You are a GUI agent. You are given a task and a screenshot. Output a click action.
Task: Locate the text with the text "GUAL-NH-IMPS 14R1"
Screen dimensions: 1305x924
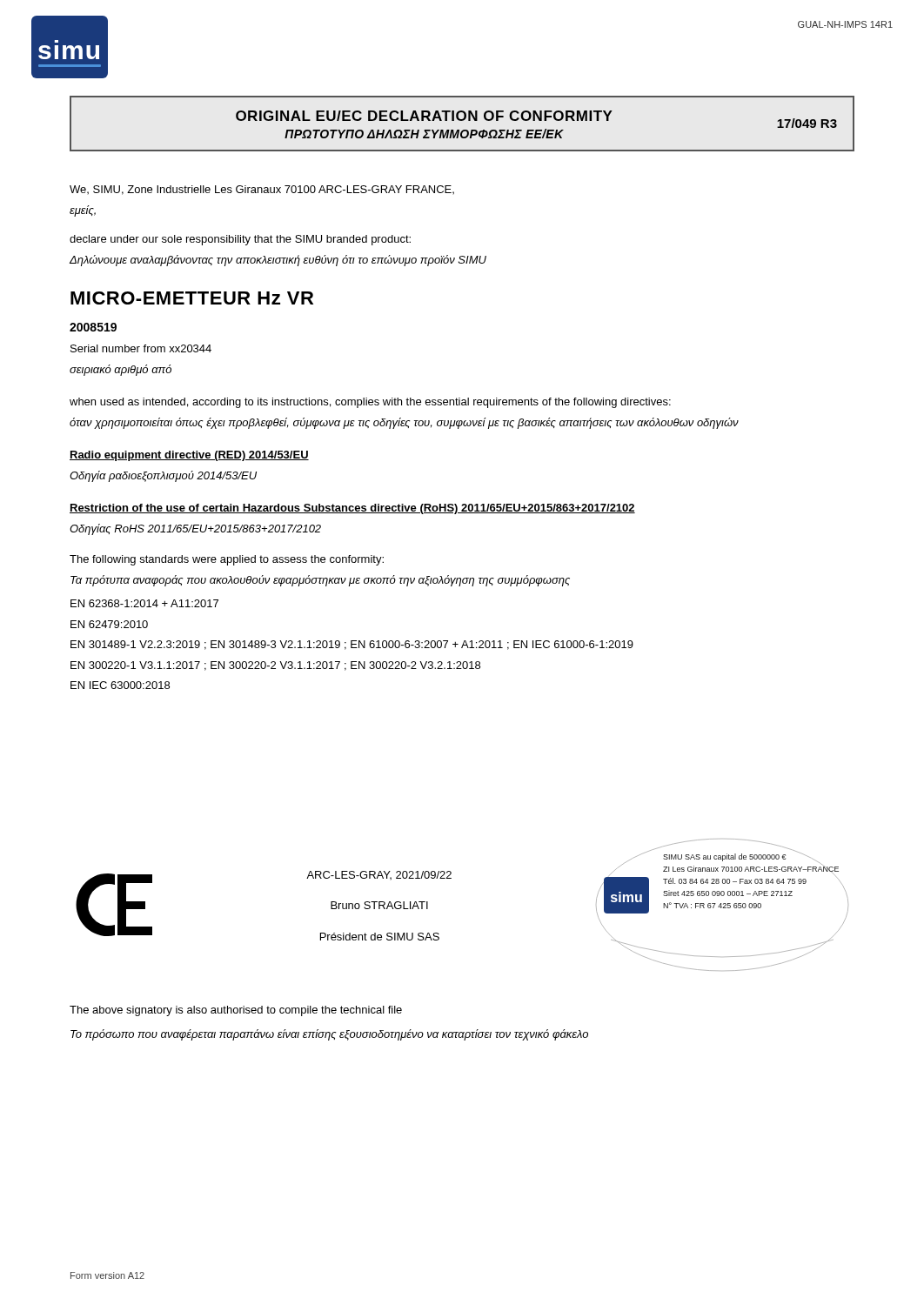pyautogui.click(x=845, y=24)
